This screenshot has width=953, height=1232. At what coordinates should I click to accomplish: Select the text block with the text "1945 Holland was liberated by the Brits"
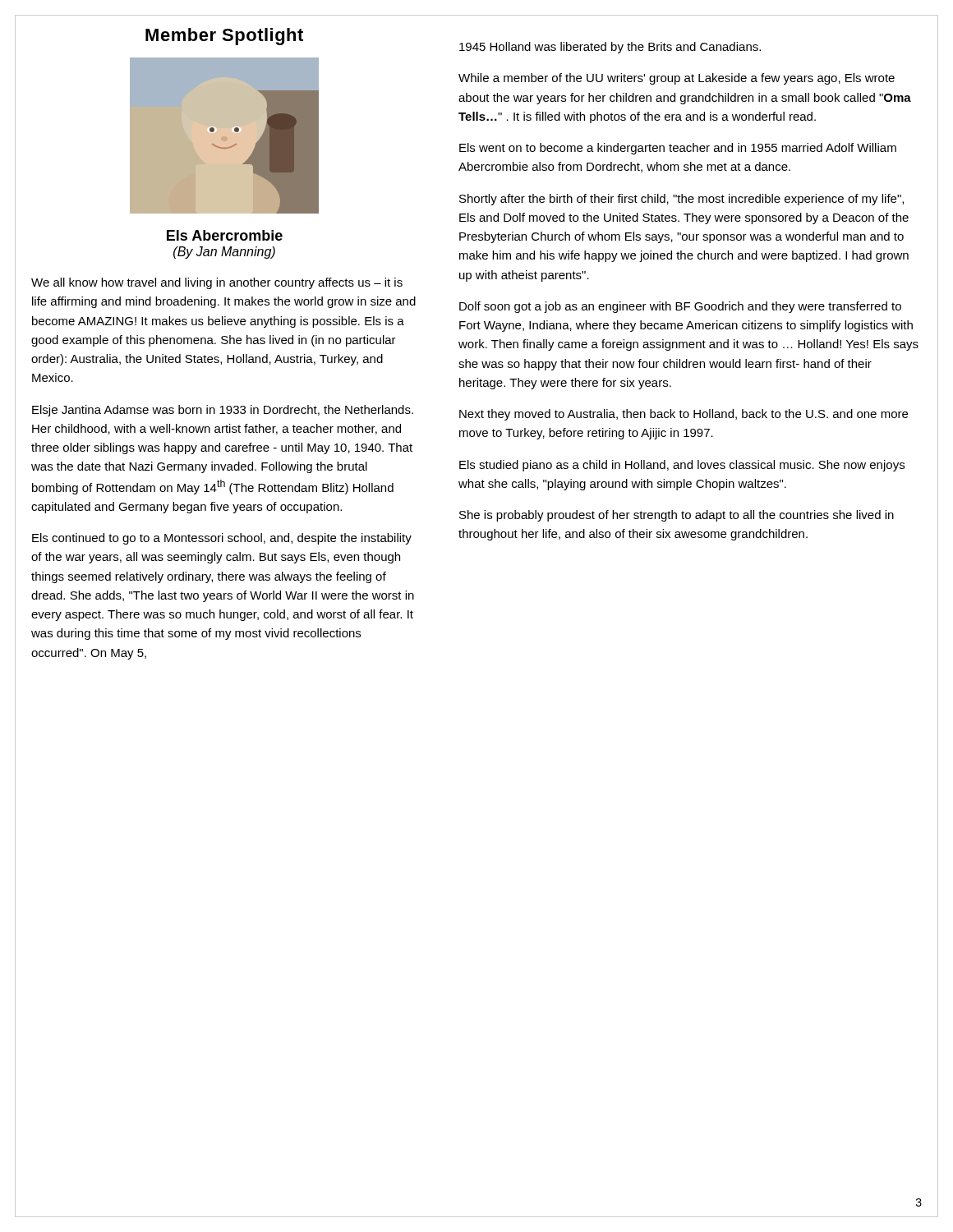[x=690, y=47]
